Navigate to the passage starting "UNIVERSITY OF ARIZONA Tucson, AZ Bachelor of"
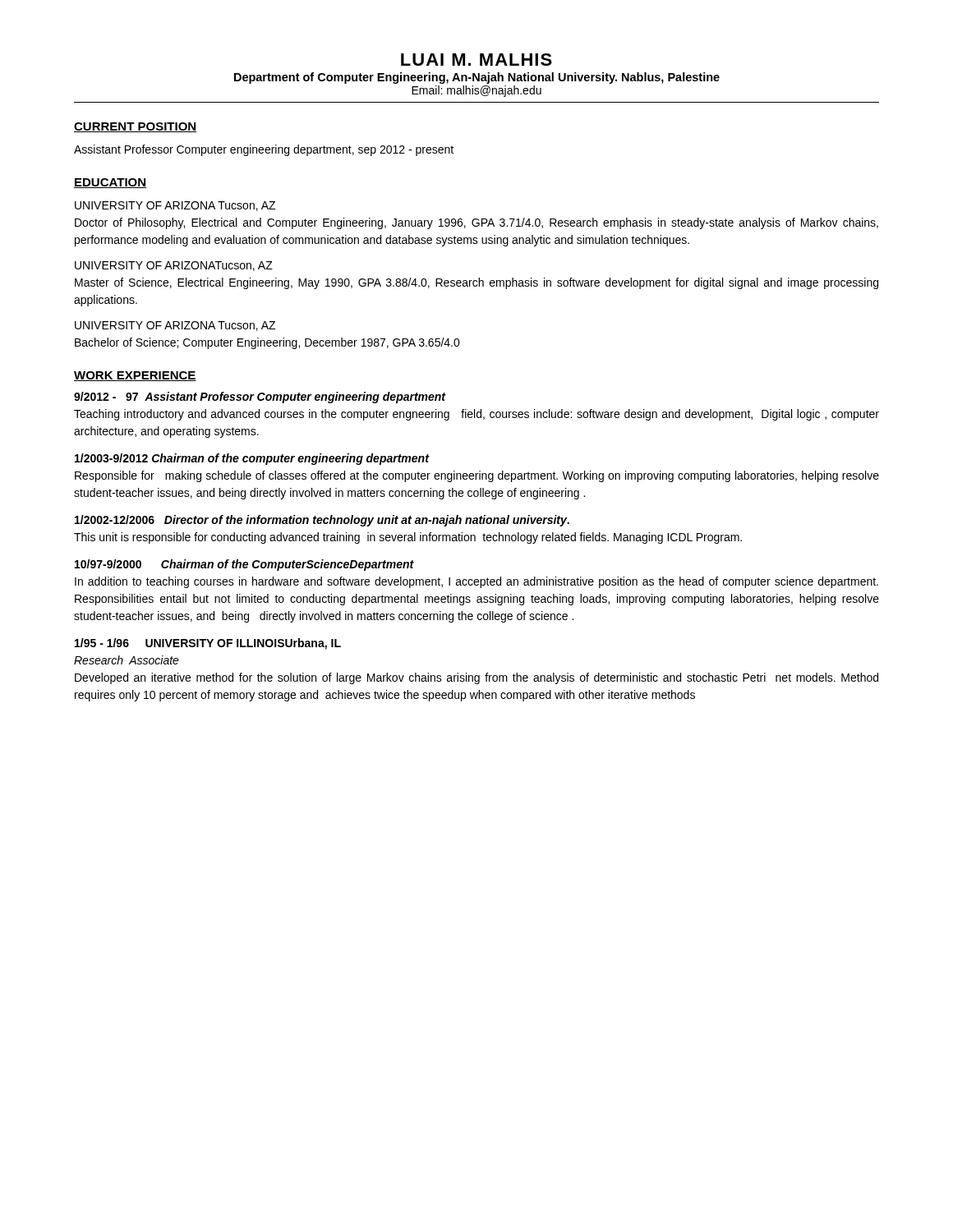 [267, 334]
